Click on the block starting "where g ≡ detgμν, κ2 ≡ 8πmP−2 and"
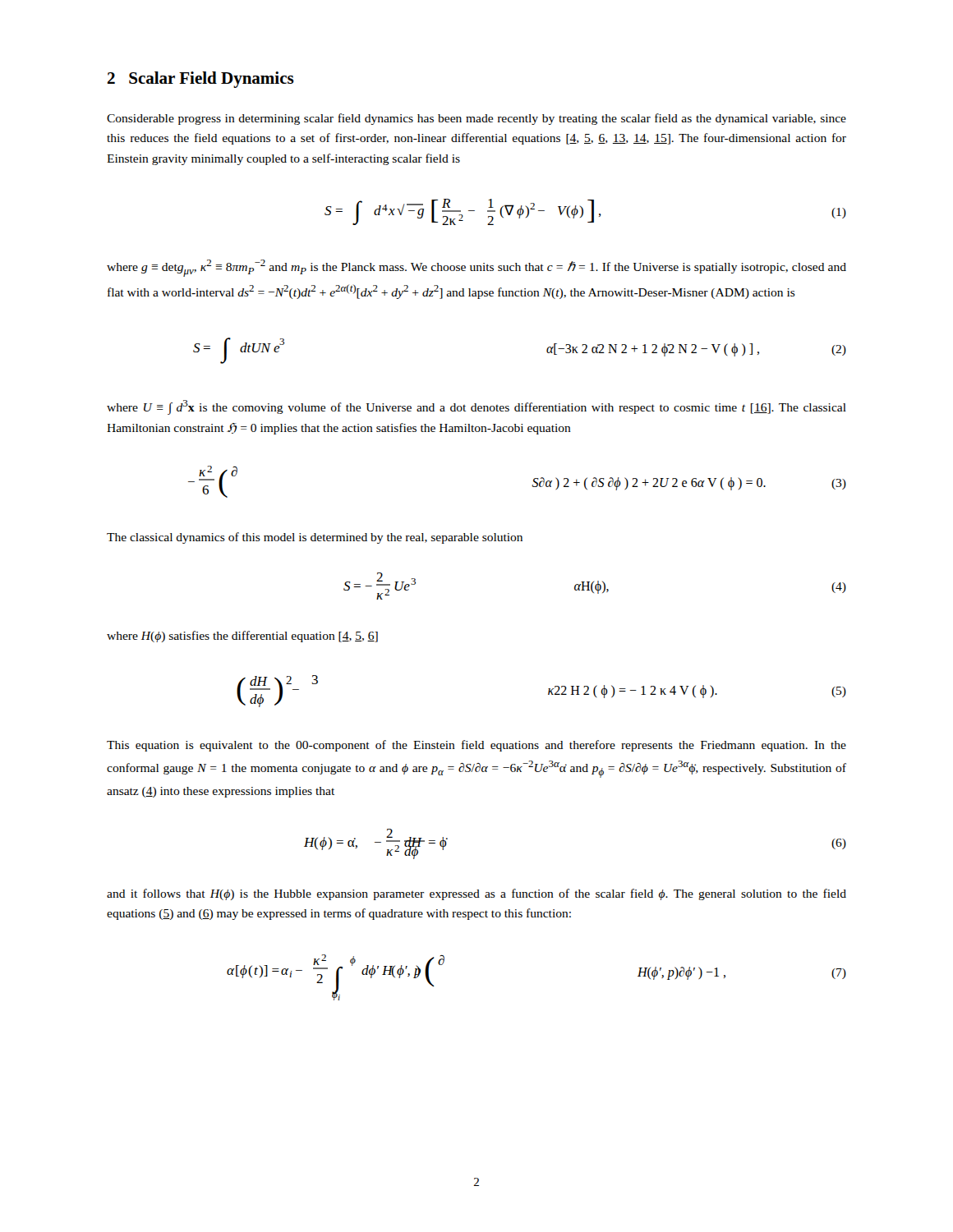This screenshot has height=1232, width=953. [476, 278]
